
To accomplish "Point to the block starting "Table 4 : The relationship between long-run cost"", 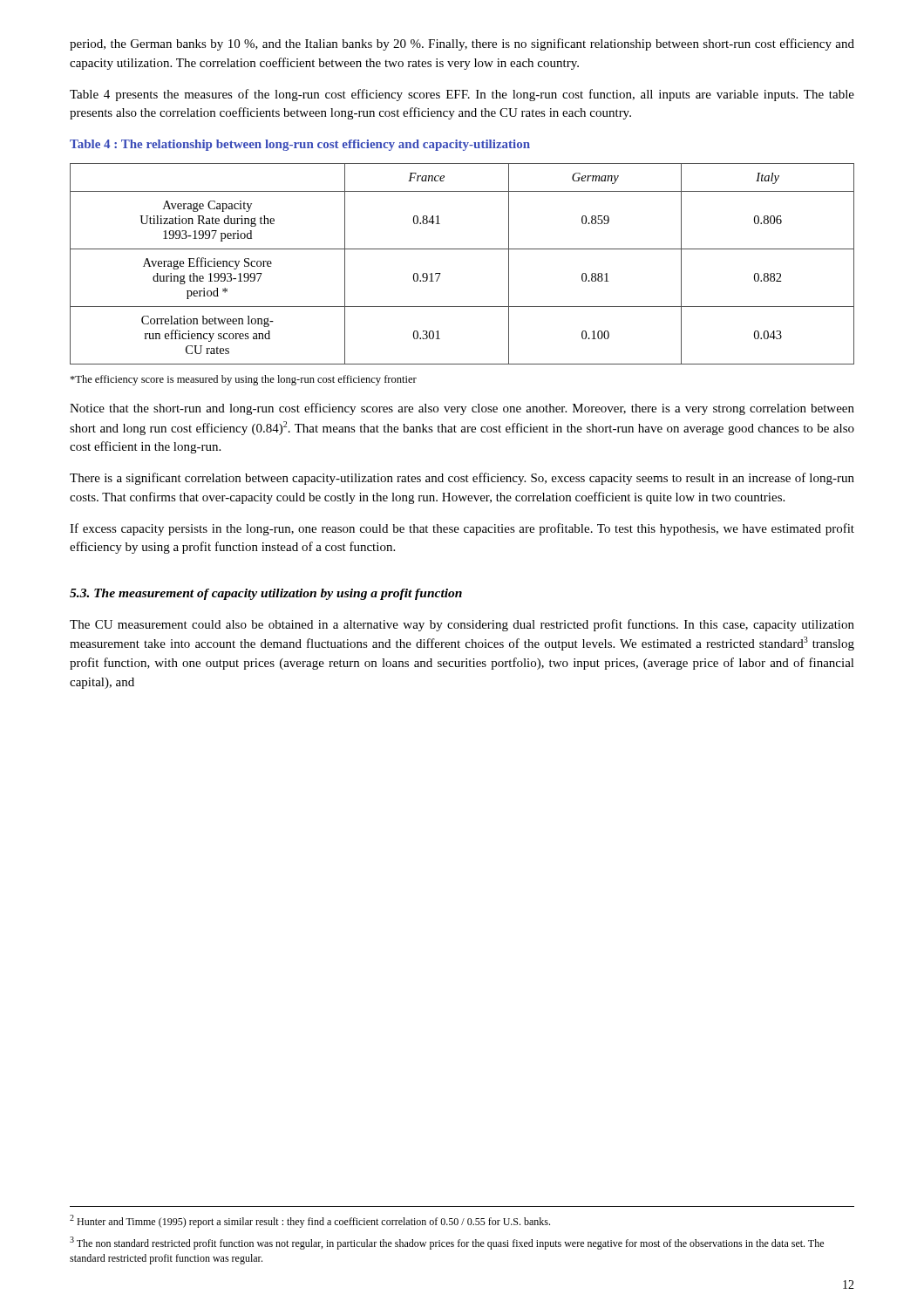I will point(462,145).
